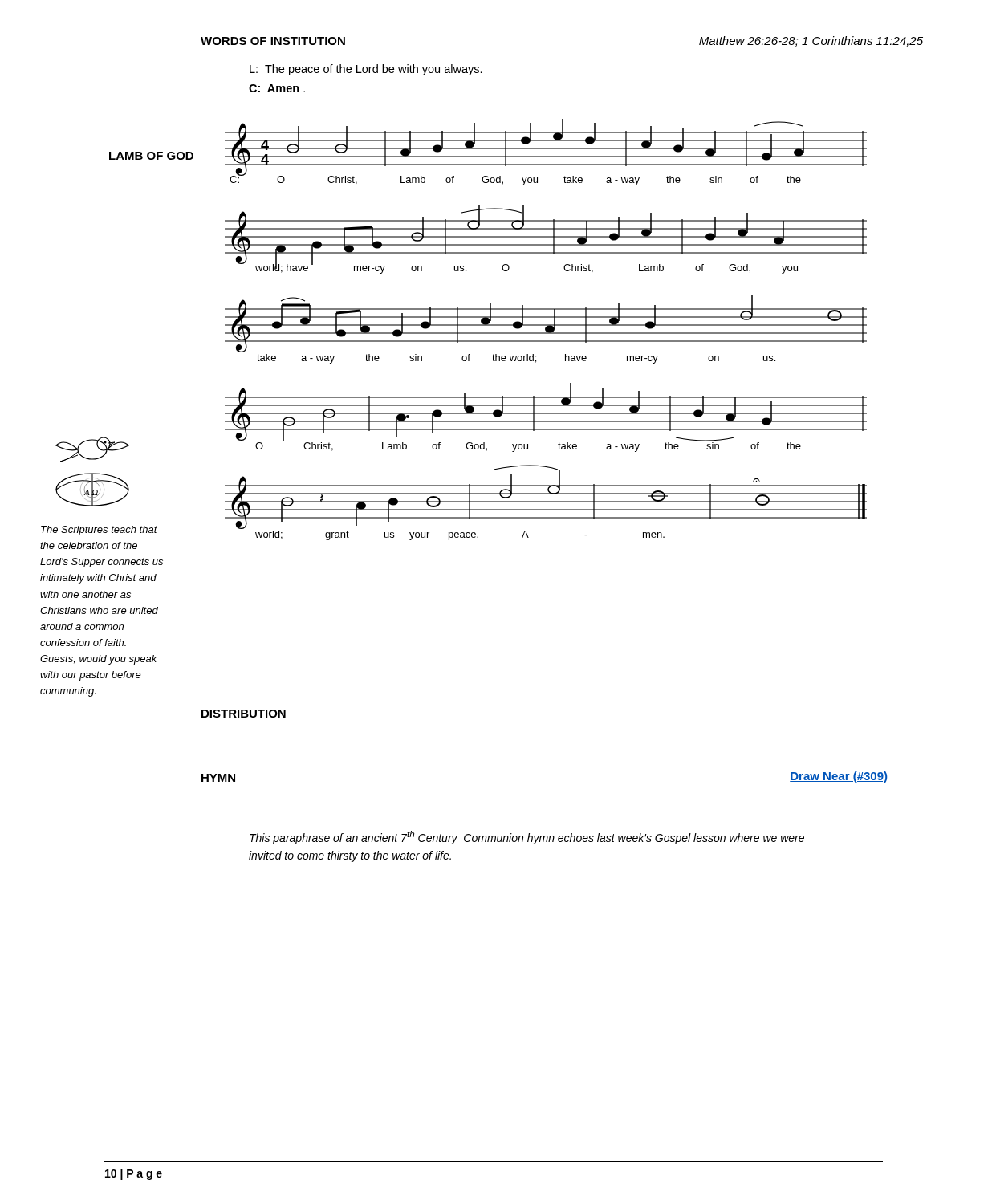Click on the text block containing "This paraphrase of an ancient"
This screenshot has width=992, height=1204.
(x=527, y=845)
